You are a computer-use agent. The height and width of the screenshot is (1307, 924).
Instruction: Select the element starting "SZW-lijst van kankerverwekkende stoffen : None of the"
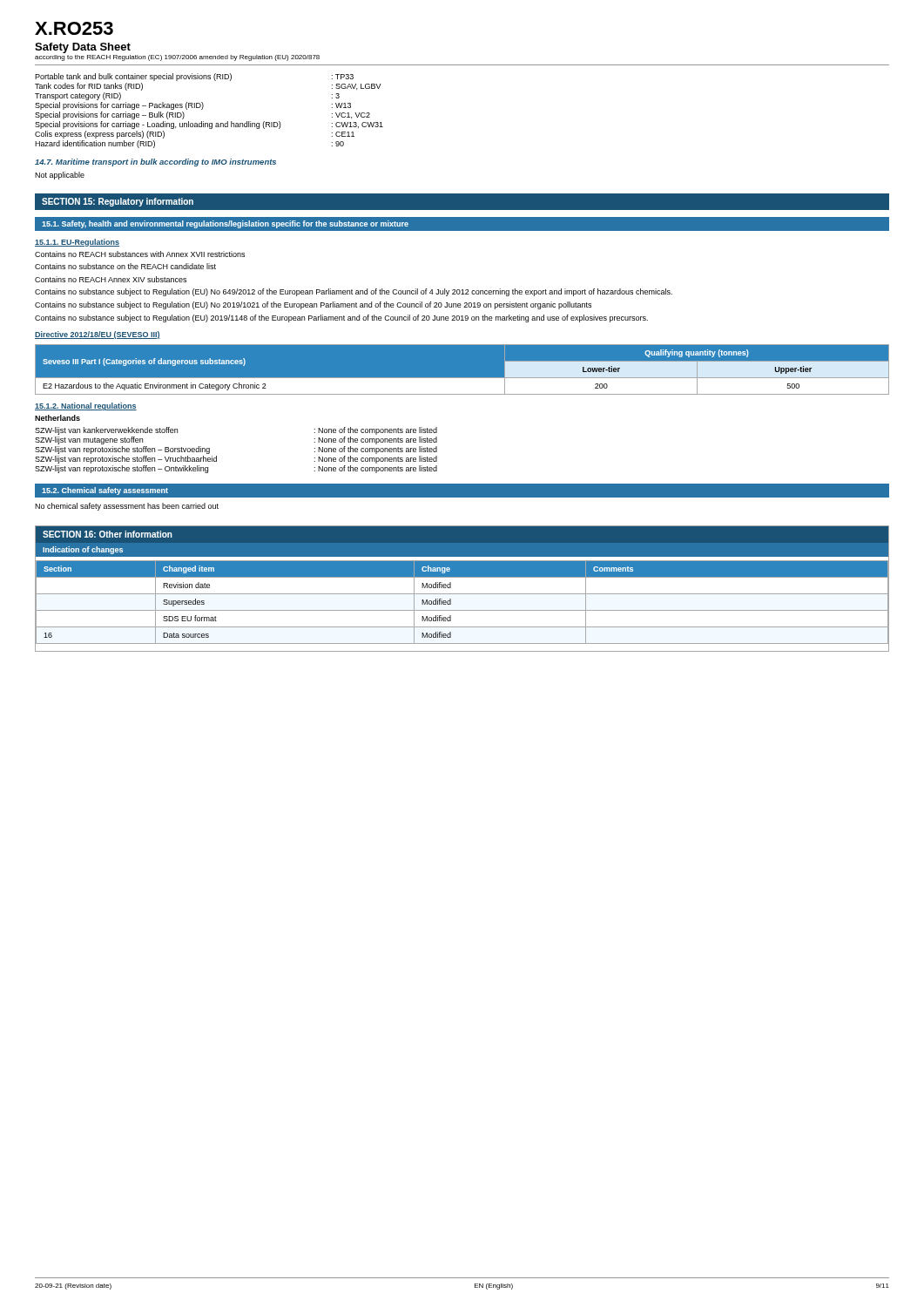[100, 431]
